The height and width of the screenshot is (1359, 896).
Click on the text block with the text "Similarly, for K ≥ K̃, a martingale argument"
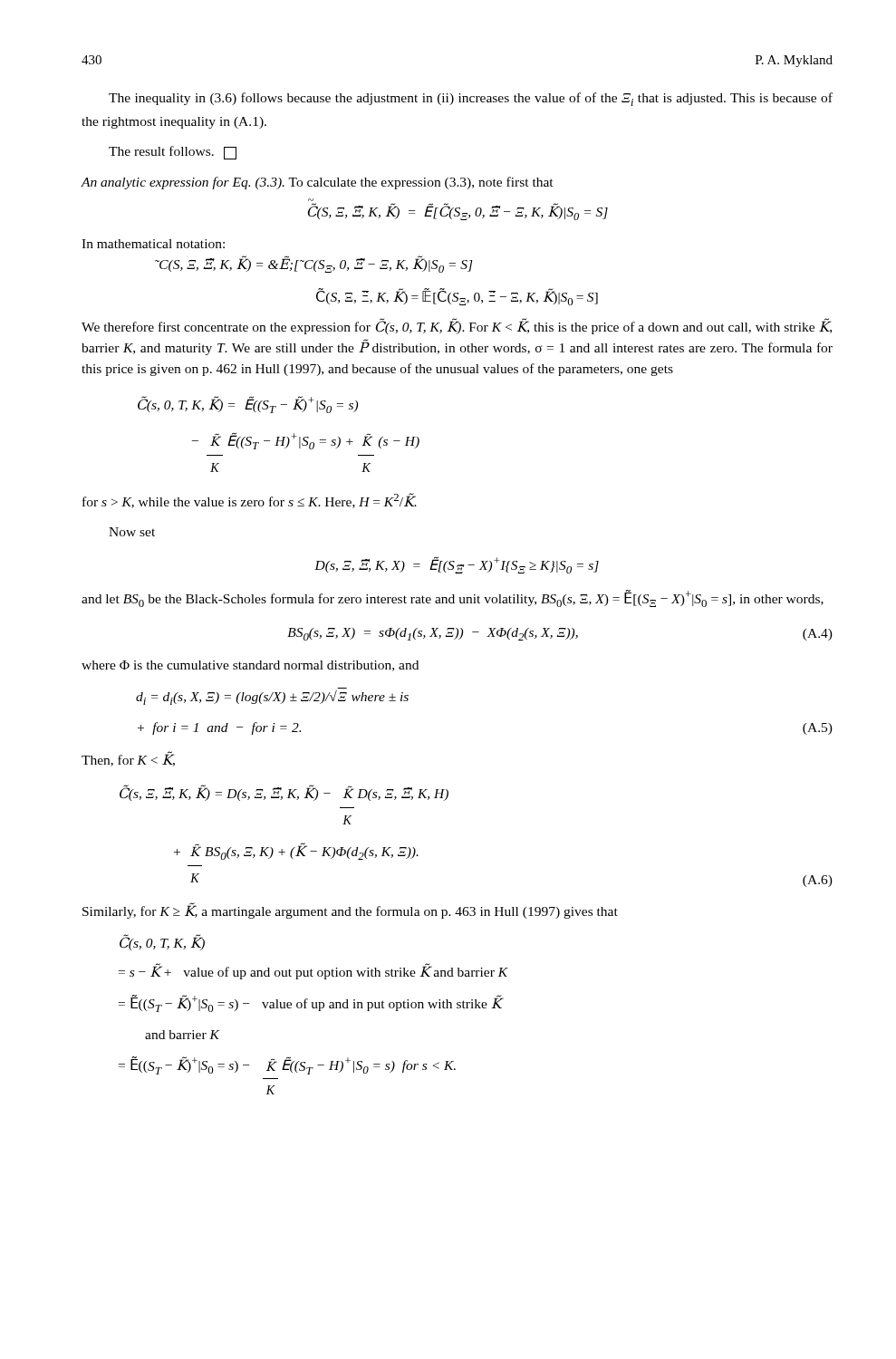click(457, 911)
